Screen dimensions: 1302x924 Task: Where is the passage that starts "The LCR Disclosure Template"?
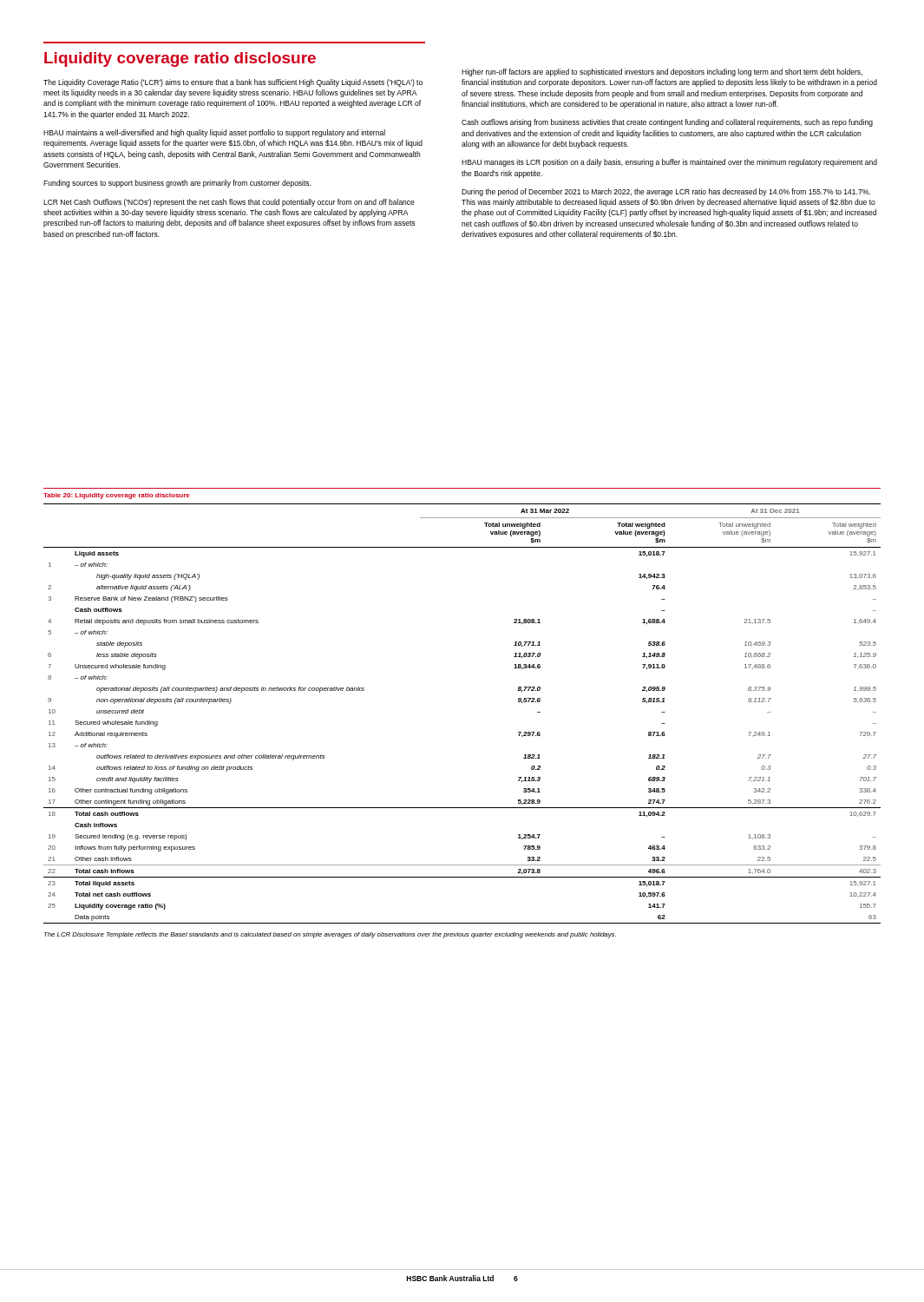click(330, 934)
